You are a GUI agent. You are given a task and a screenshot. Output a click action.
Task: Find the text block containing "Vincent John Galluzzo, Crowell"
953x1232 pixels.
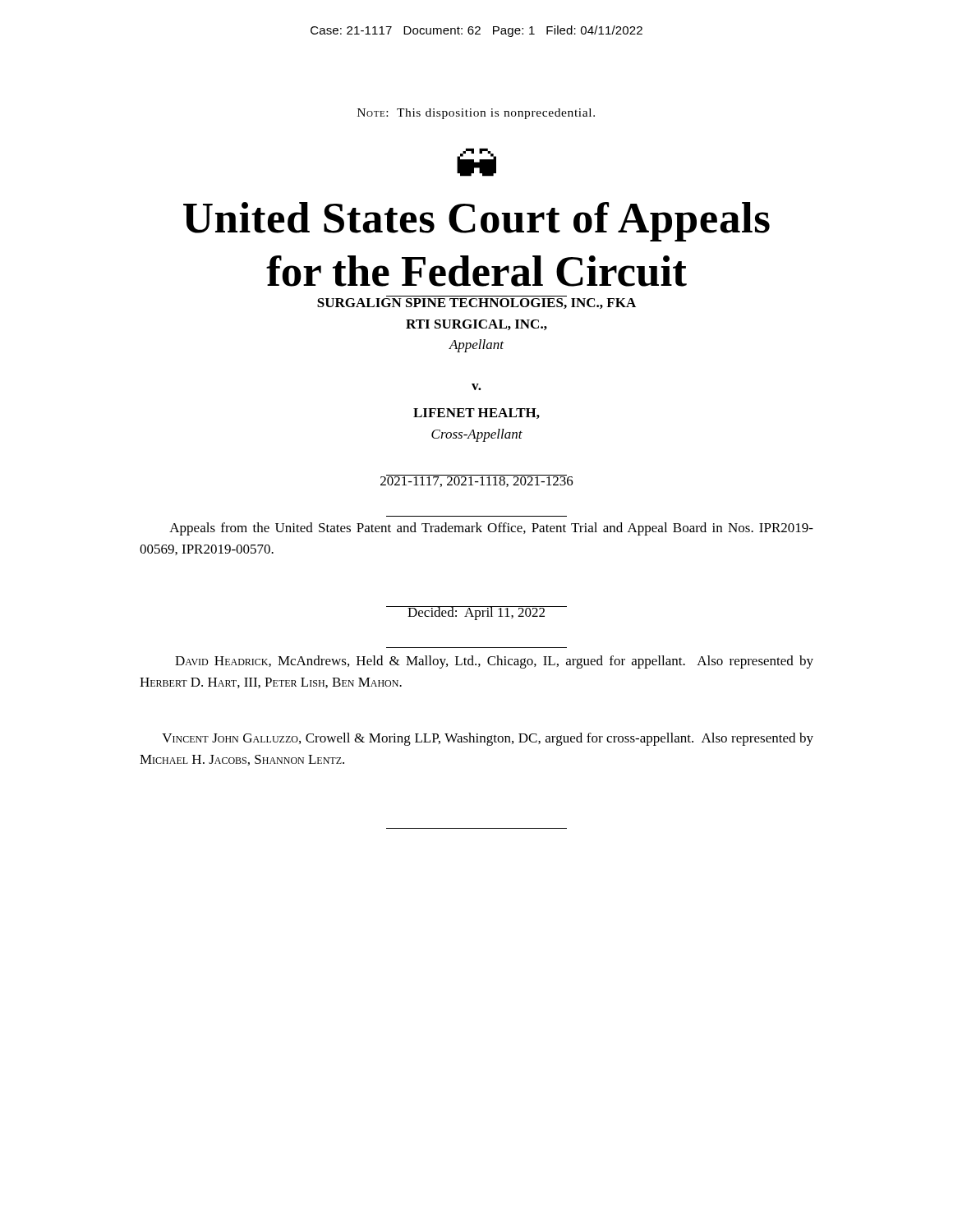[476, 749]
